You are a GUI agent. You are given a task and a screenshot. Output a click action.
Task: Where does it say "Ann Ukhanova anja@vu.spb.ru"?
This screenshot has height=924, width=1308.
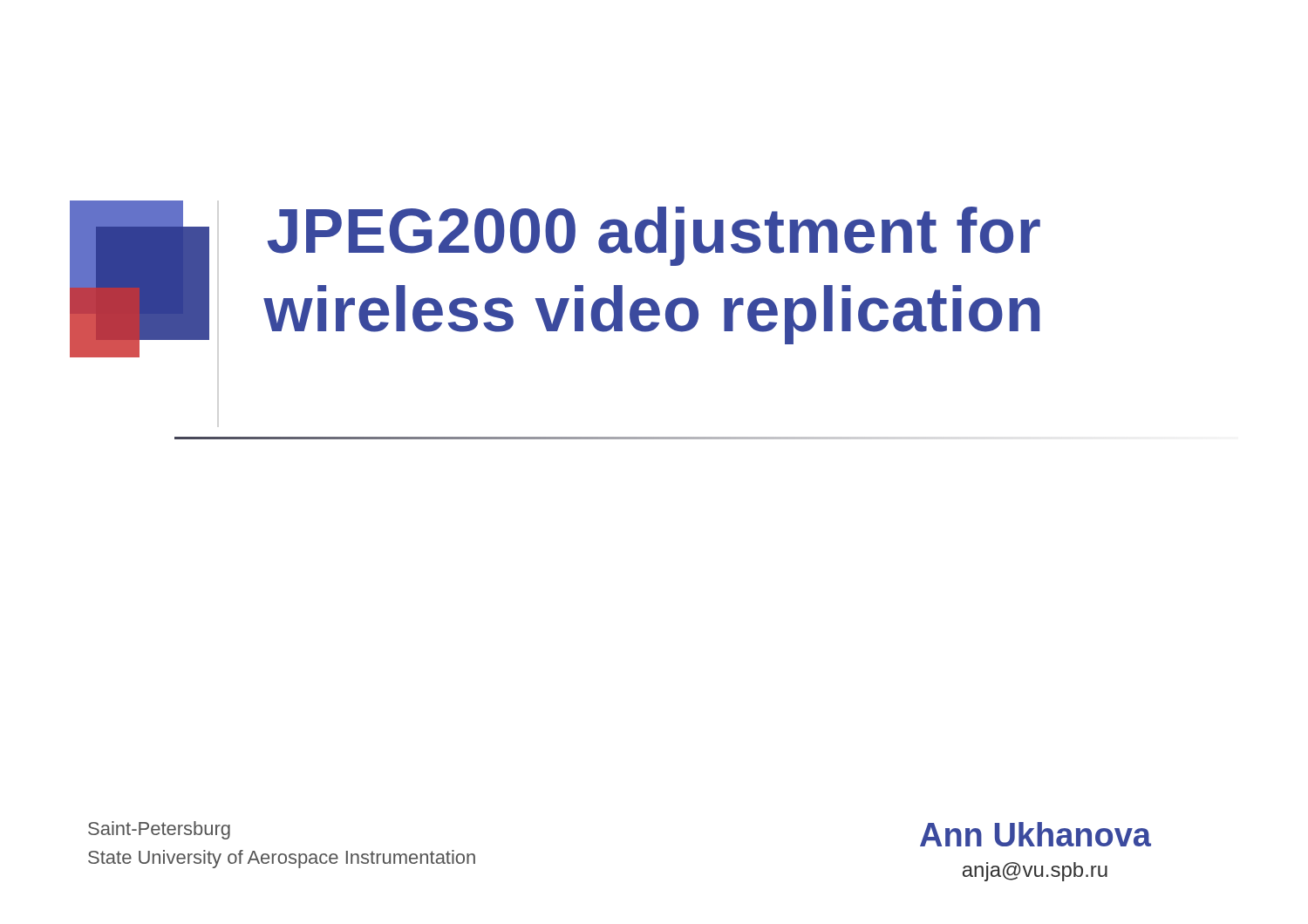[1035, 849]
